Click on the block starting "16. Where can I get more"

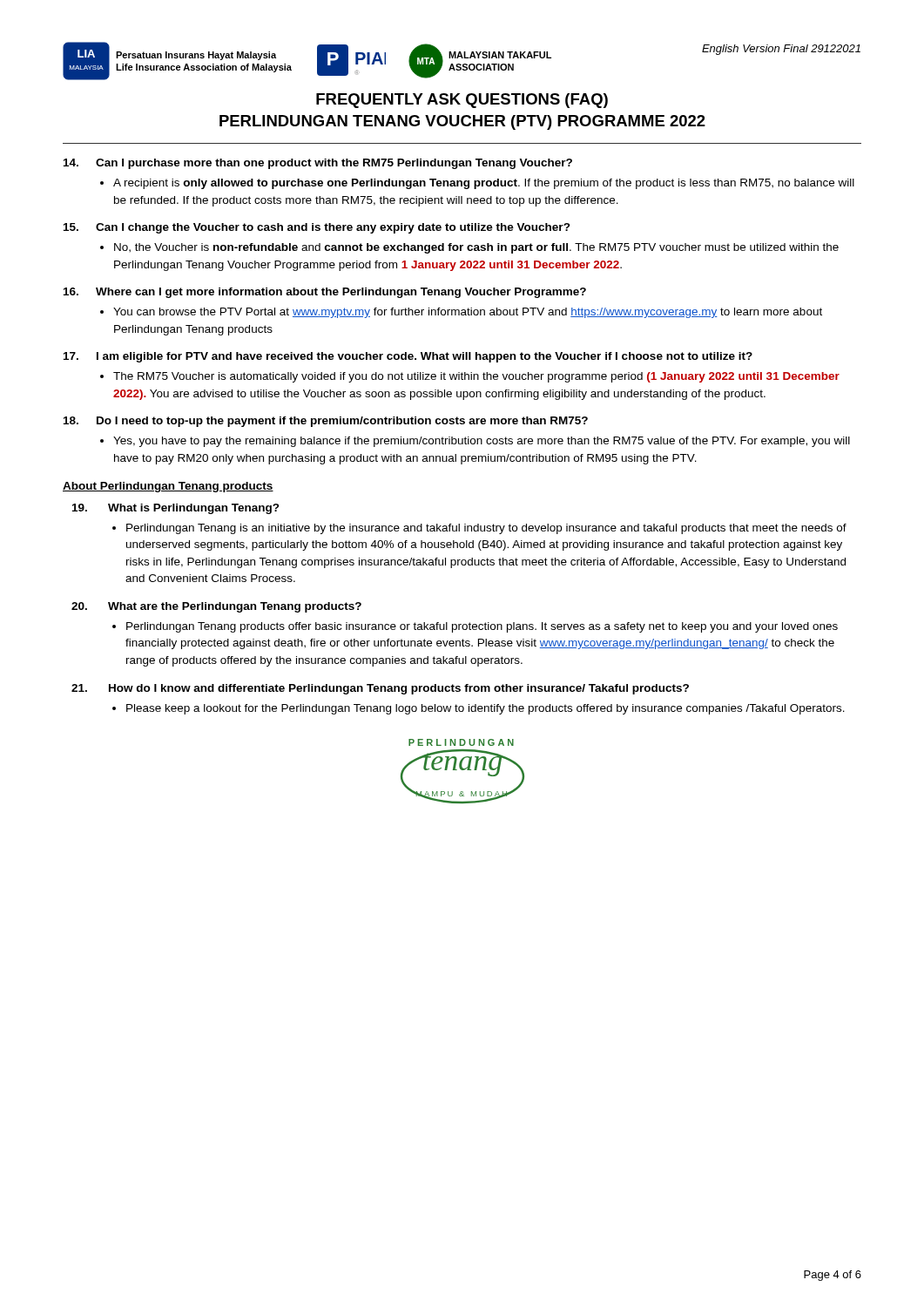click(325, 292)
